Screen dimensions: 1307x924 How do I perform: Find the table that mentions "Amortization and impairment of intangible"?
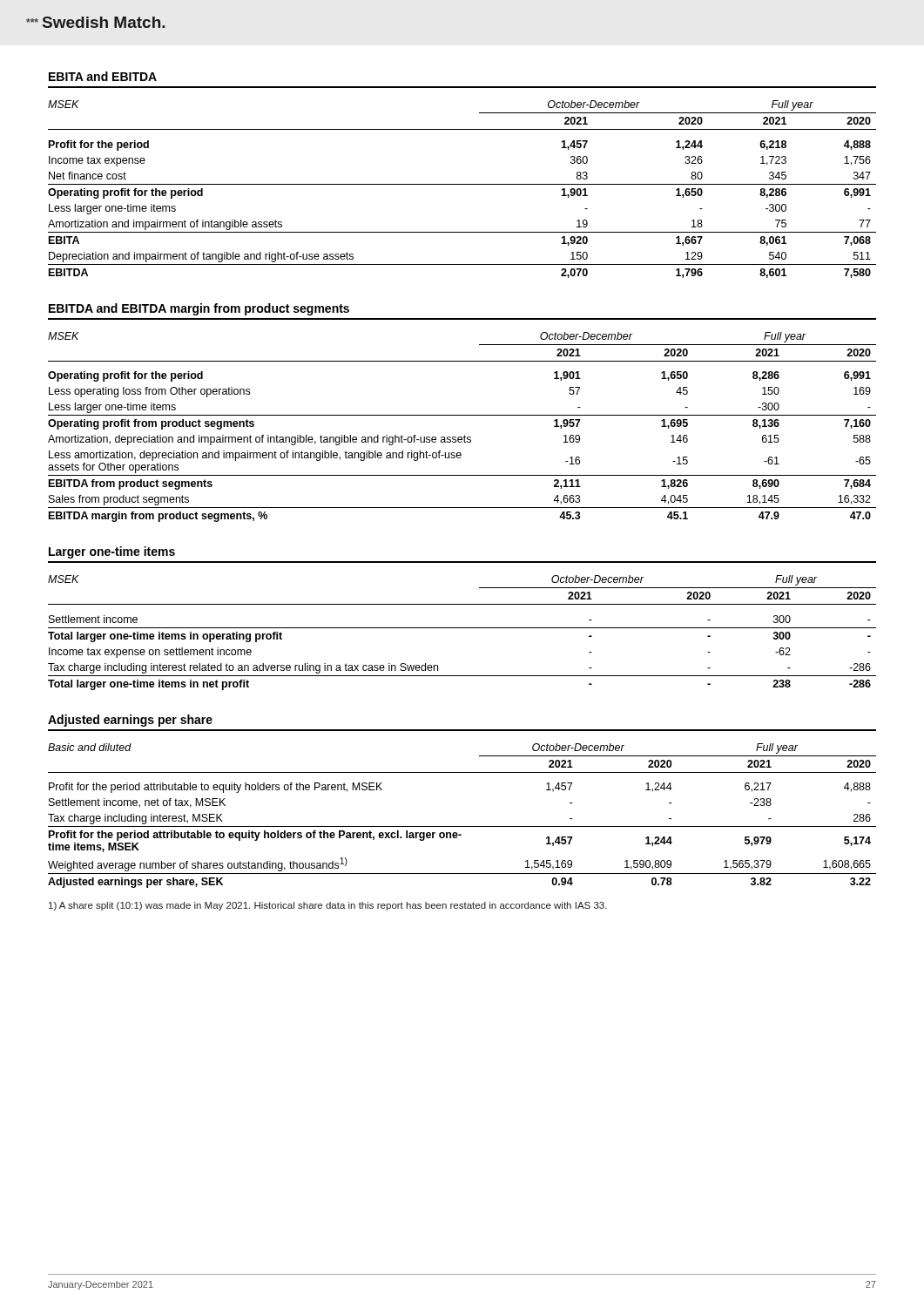click(x=462, y=188)
